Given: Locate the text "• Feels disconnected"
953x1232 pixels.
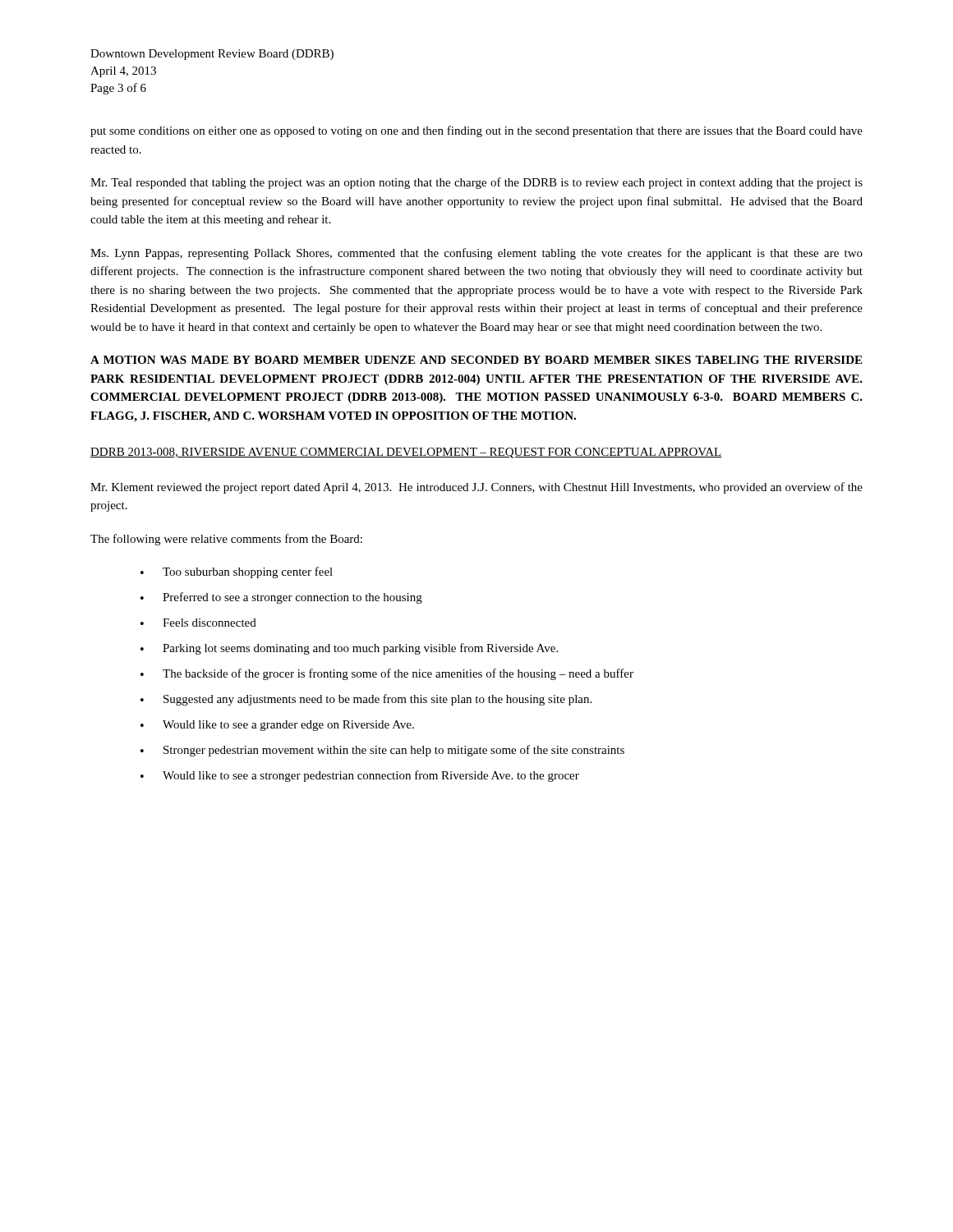Looking at the screenshot, I should point(198,623).
